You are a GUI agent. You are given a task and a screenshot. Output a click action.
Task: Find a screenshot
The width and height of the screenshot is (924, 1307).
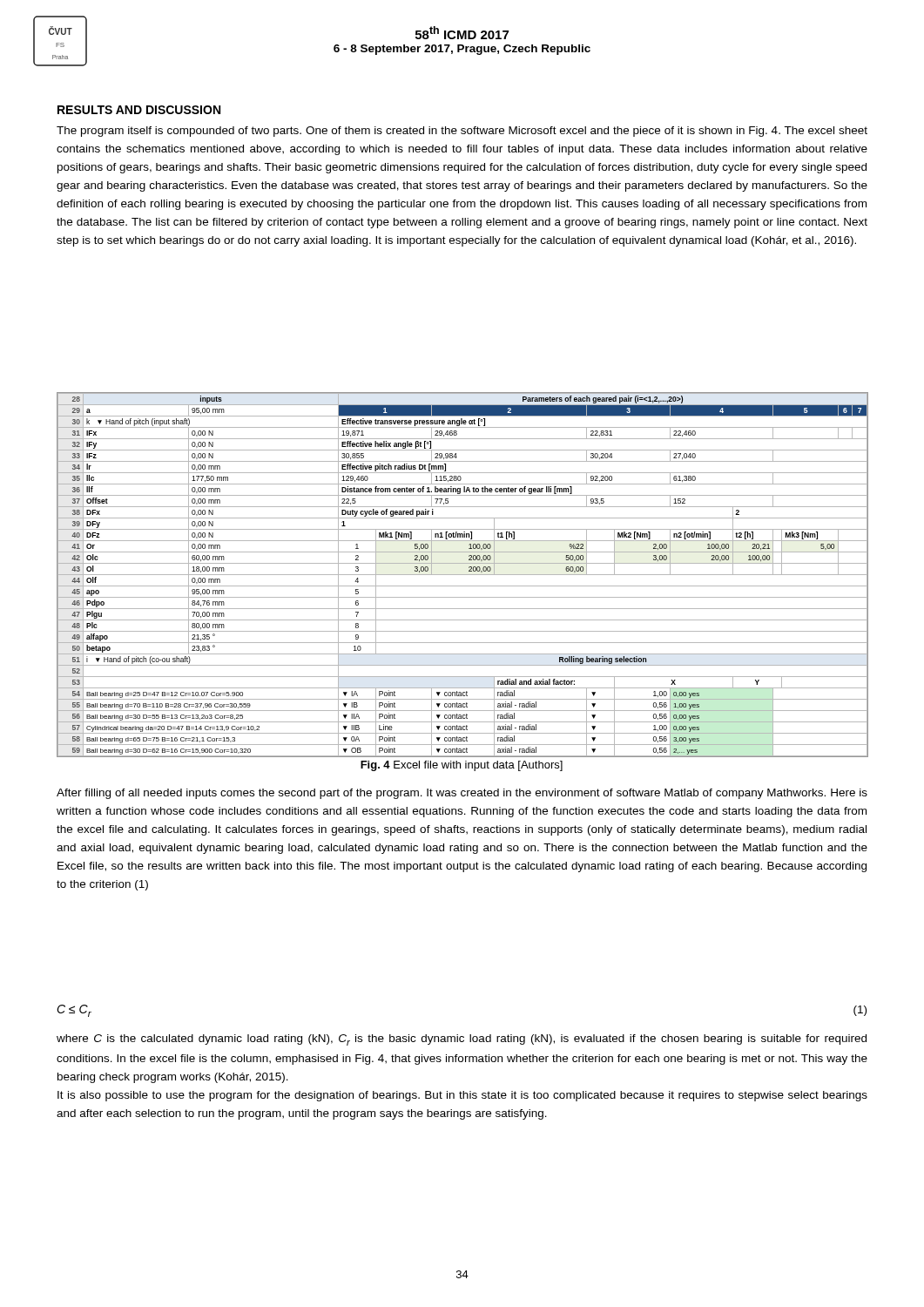pos(462,575)
